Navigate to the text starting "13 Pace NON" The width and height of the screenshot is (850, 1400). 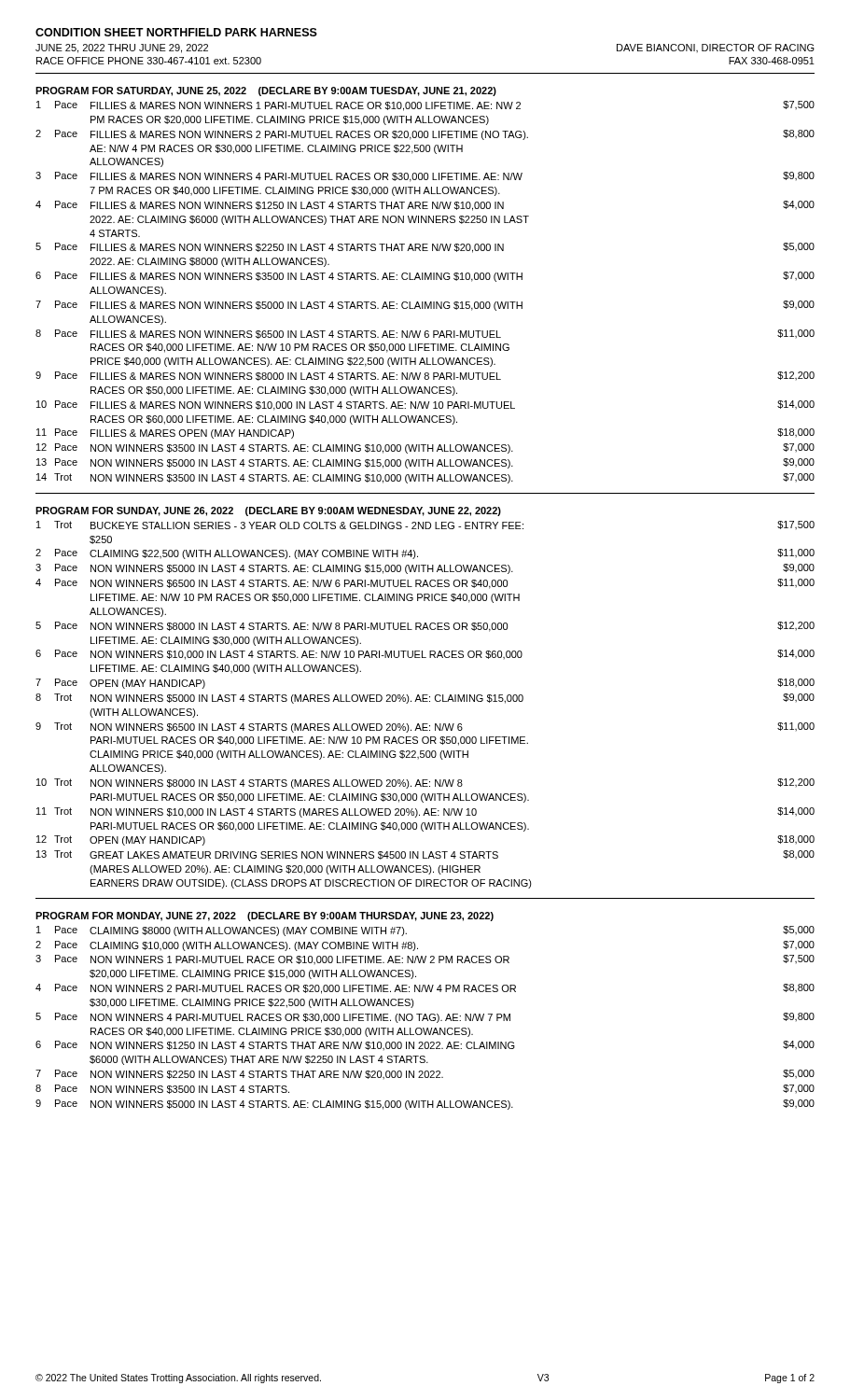pyautogui.click(x=425, y=463)
